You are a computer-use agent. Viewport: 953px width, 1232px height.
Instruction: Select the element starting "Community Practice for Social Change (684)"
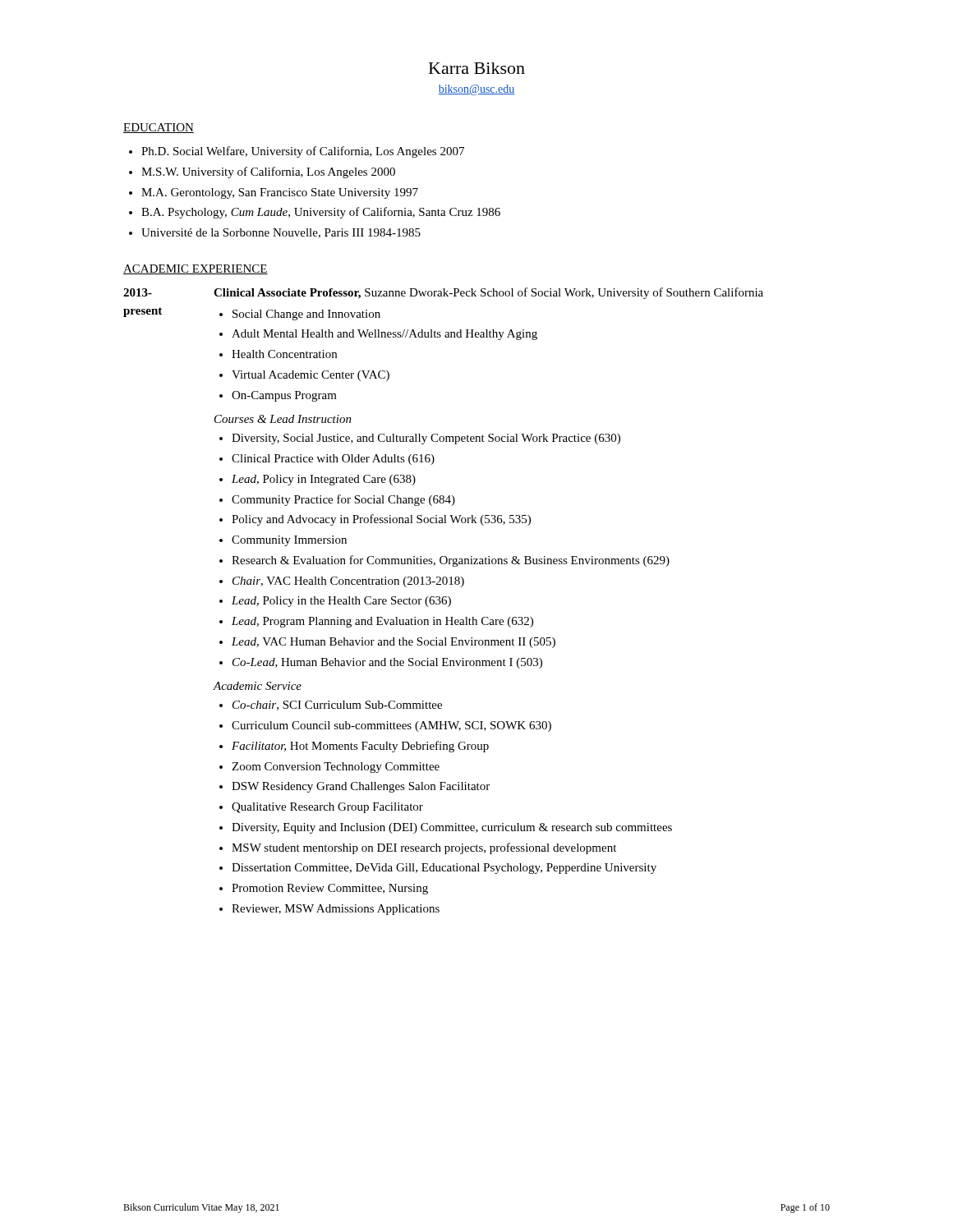pos(343,499)
